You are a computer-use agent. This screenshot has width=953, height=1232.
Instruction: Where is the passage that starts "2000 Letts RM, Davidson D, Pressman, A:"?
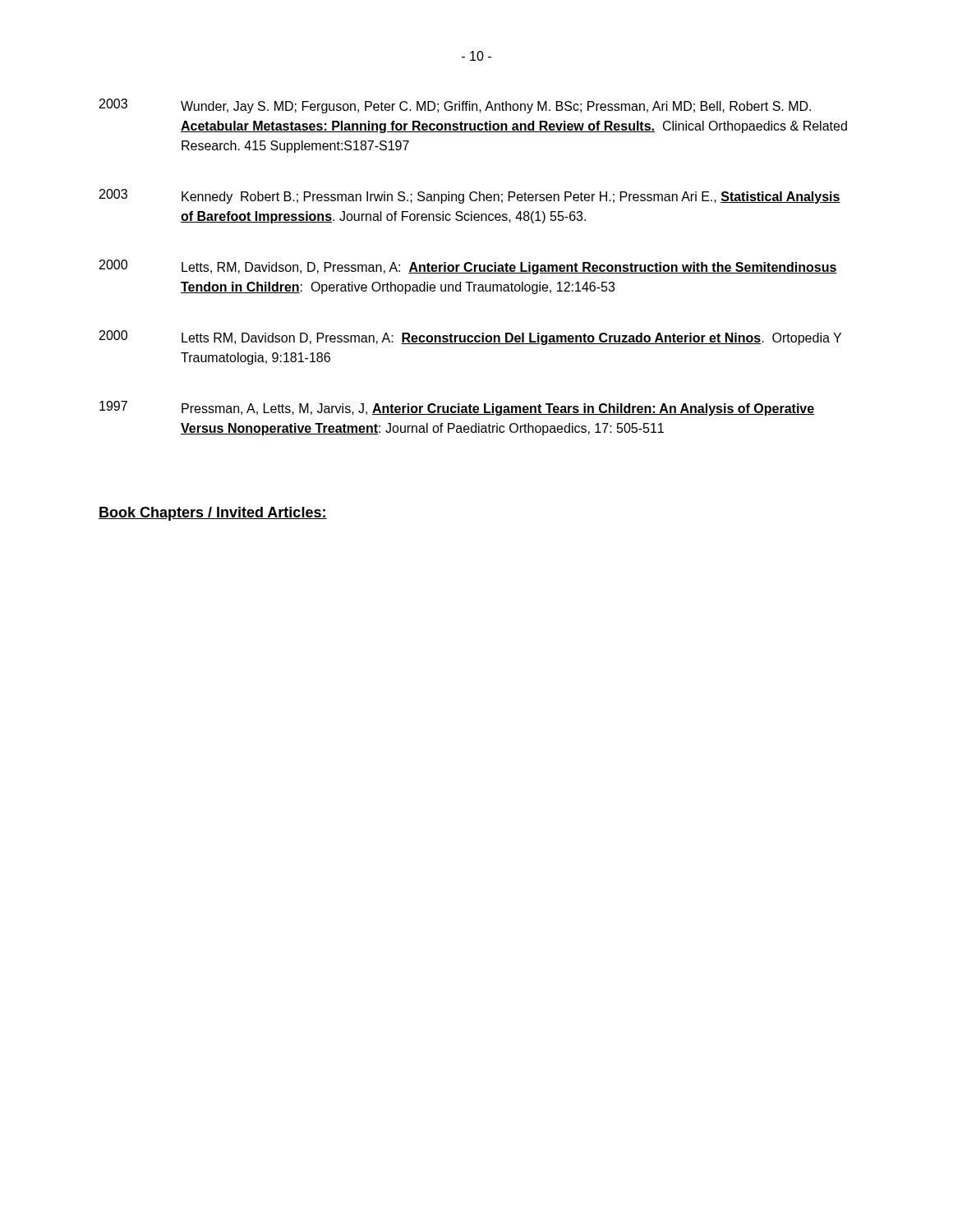[476, 348]
